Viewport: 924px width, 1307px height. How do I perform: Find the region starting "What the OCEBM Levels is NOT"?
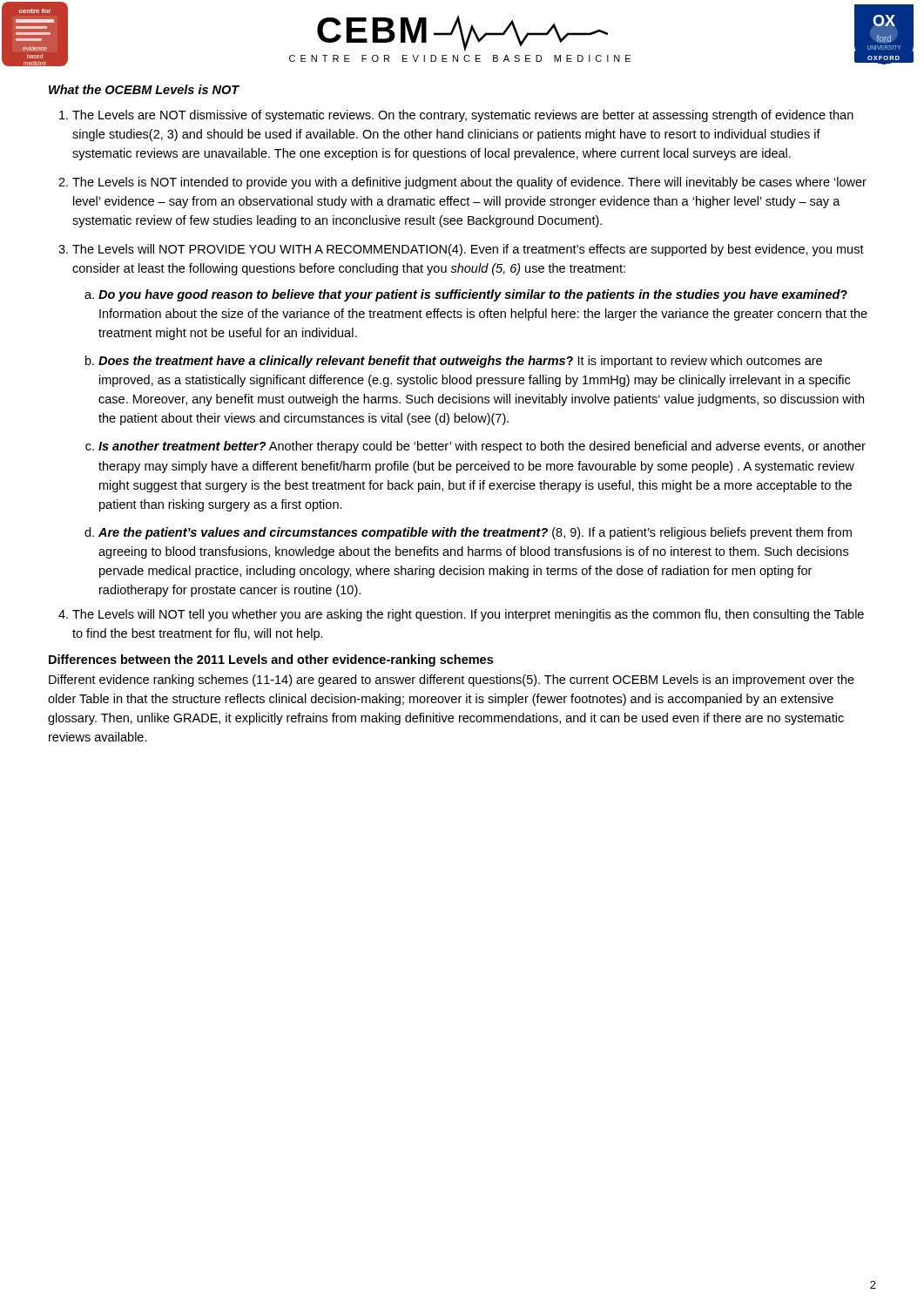143,90
